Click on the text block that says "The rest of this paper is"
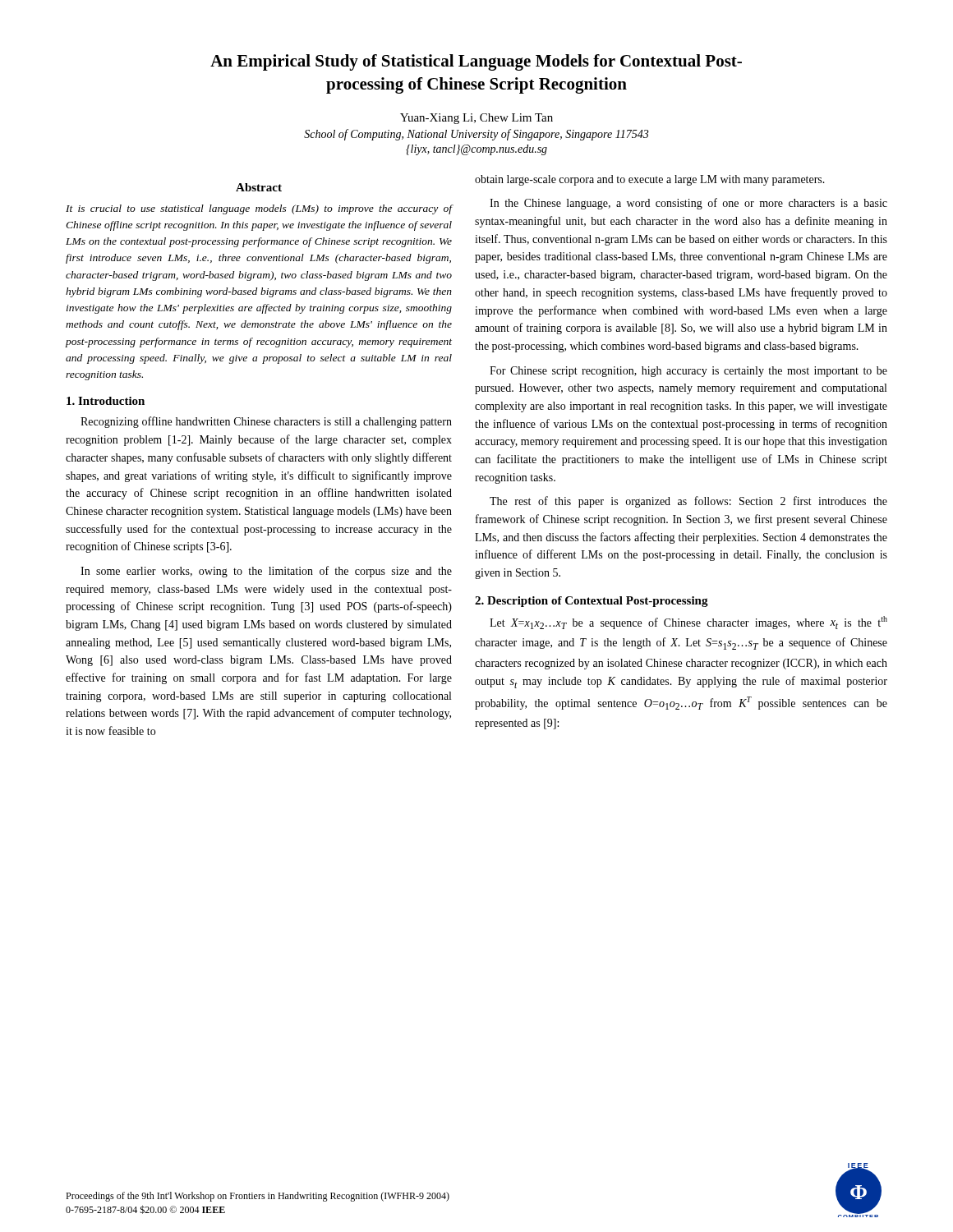This screenshot has height=1232, width=953. point(681,537)
